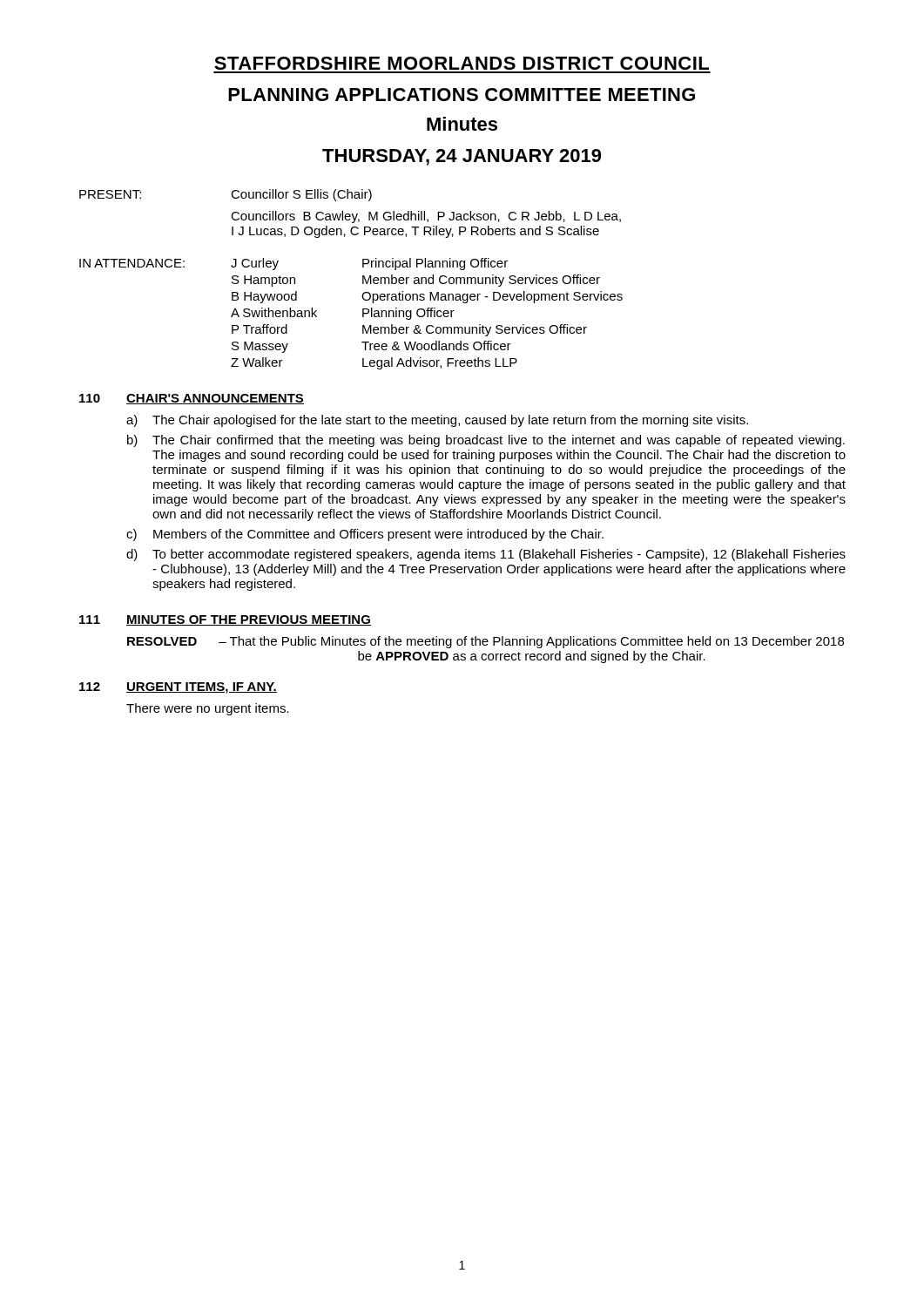Viewport: 924px width, 1307px height.
Task: Point to the passage starting "There were no"
Action: coord(208,708)
